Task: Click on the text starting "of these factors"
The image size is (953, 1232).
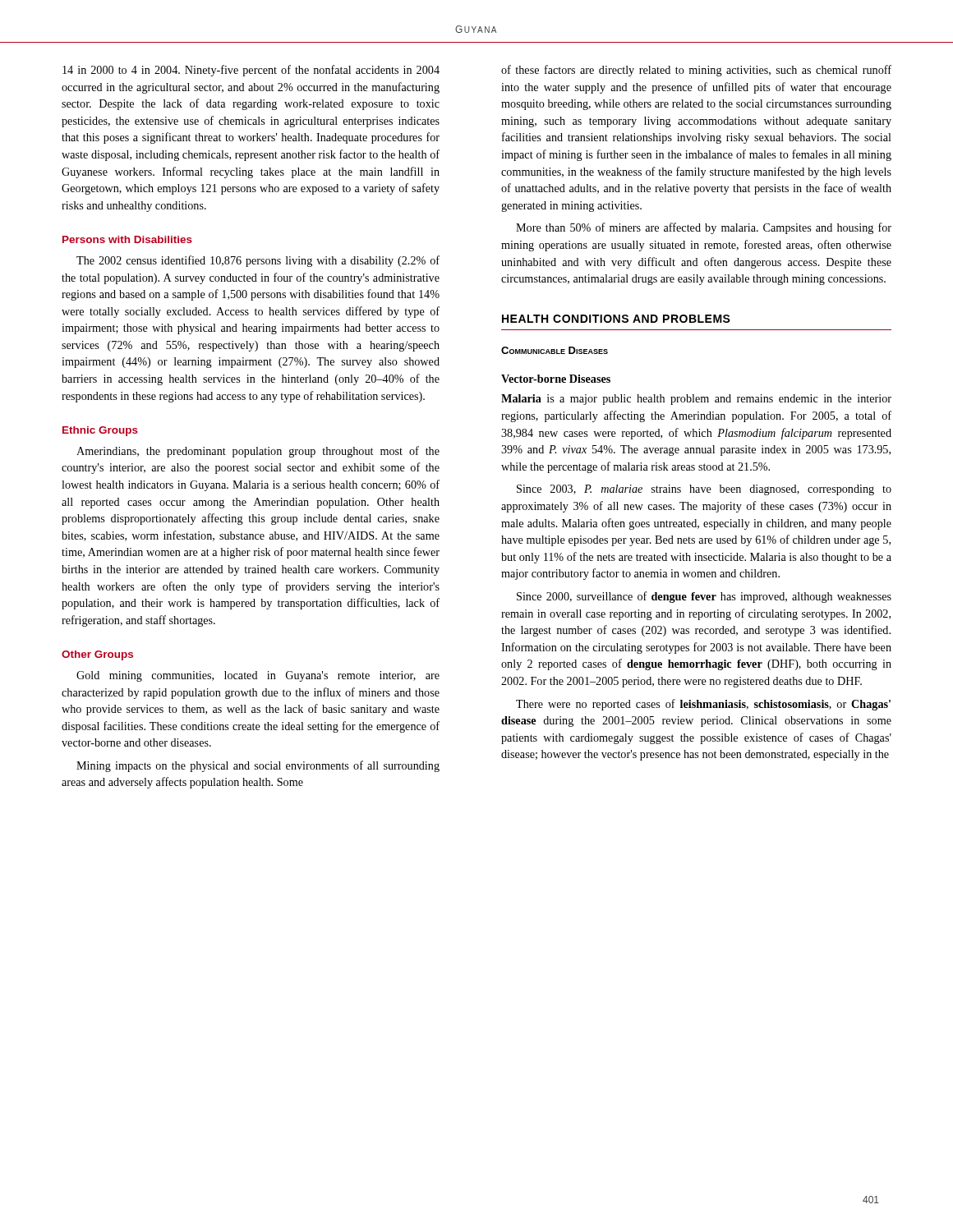Action: point(696,174)
